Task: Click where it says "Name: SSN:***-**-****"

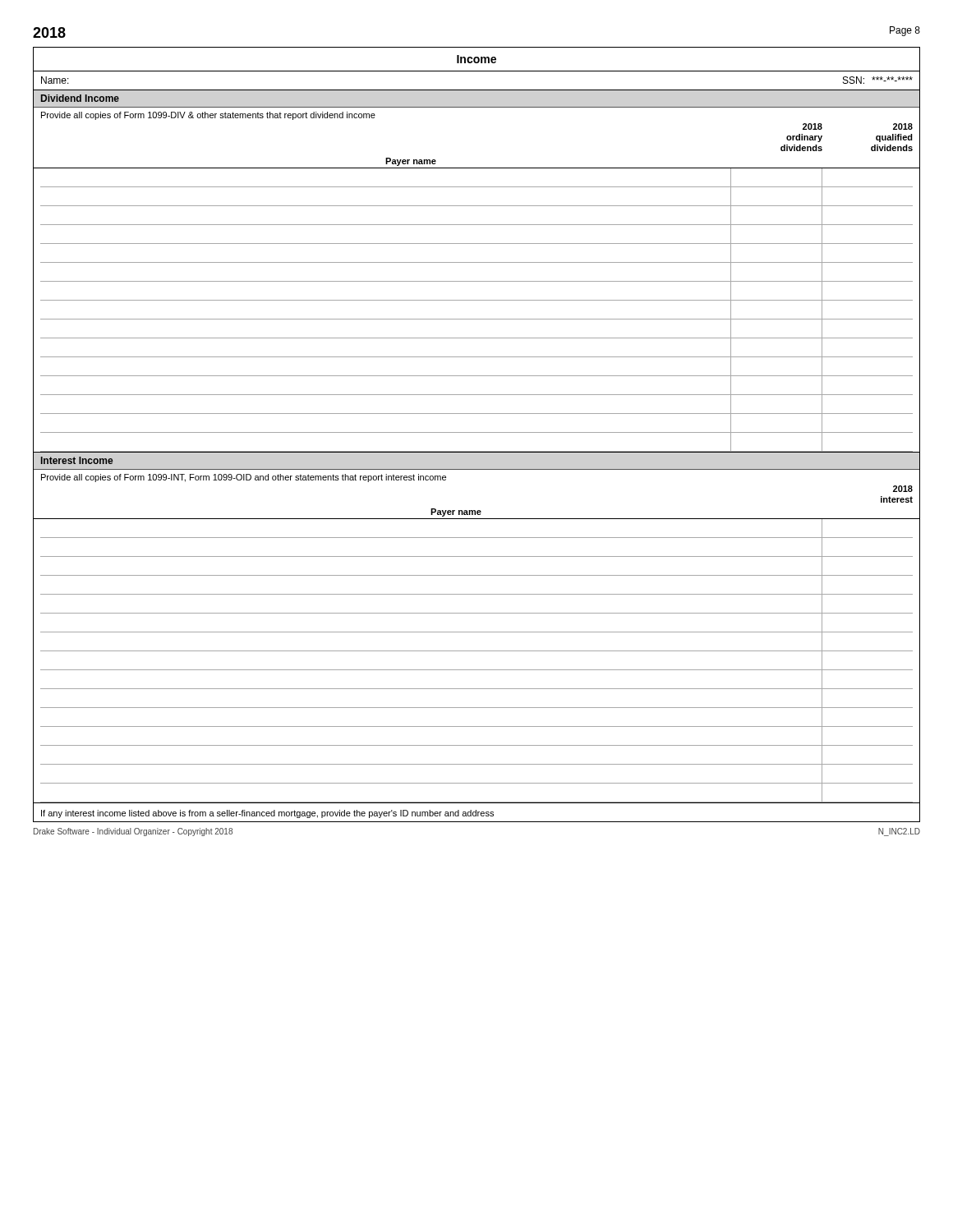Action: 476,81
